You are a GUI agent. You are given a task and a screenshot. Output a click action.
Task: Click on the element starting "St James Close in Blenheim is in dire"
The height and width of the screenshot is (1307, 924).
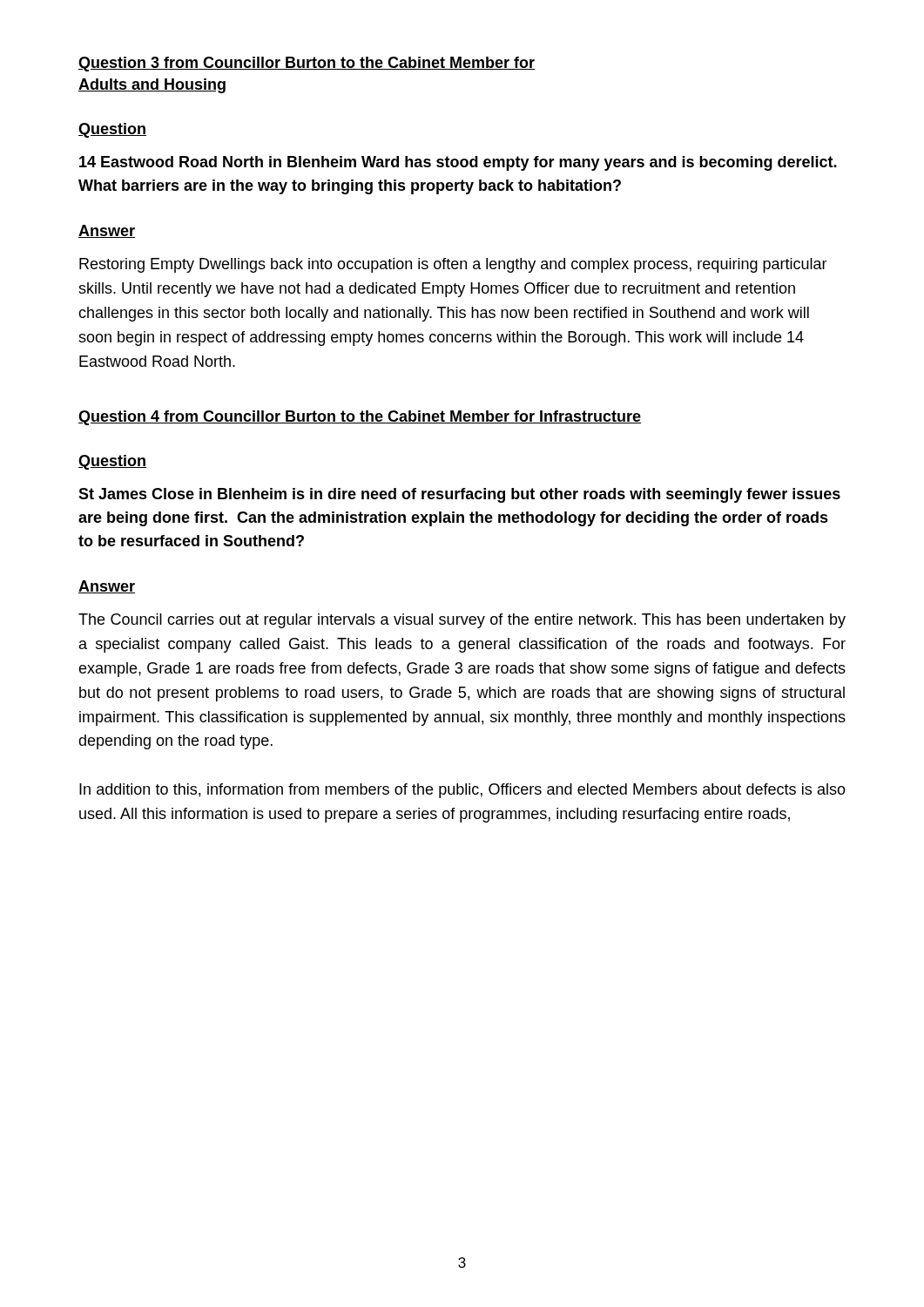pos(460,518)
